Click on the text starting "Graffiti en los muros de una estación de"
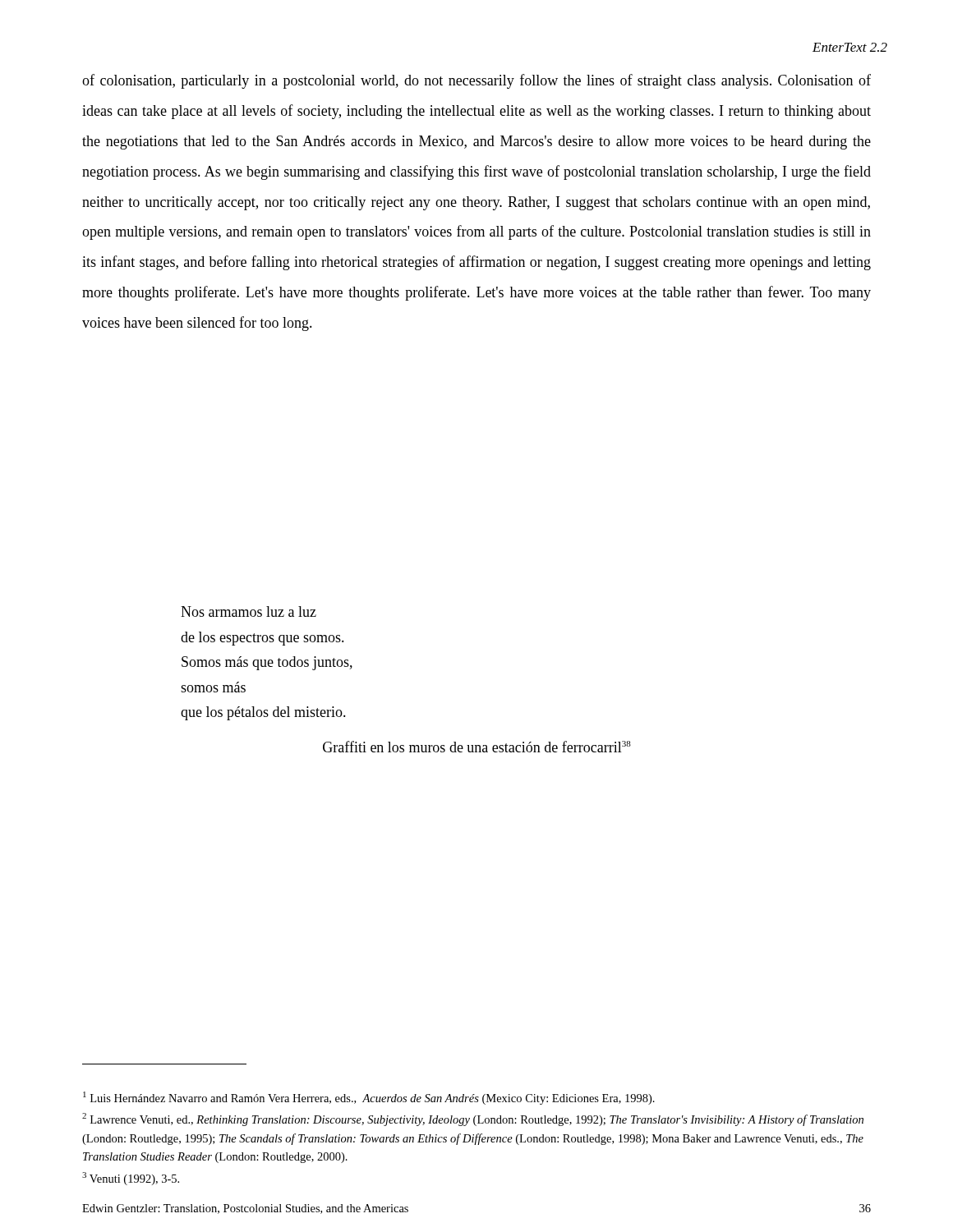 pyautogui.click(x=476, y=747)
